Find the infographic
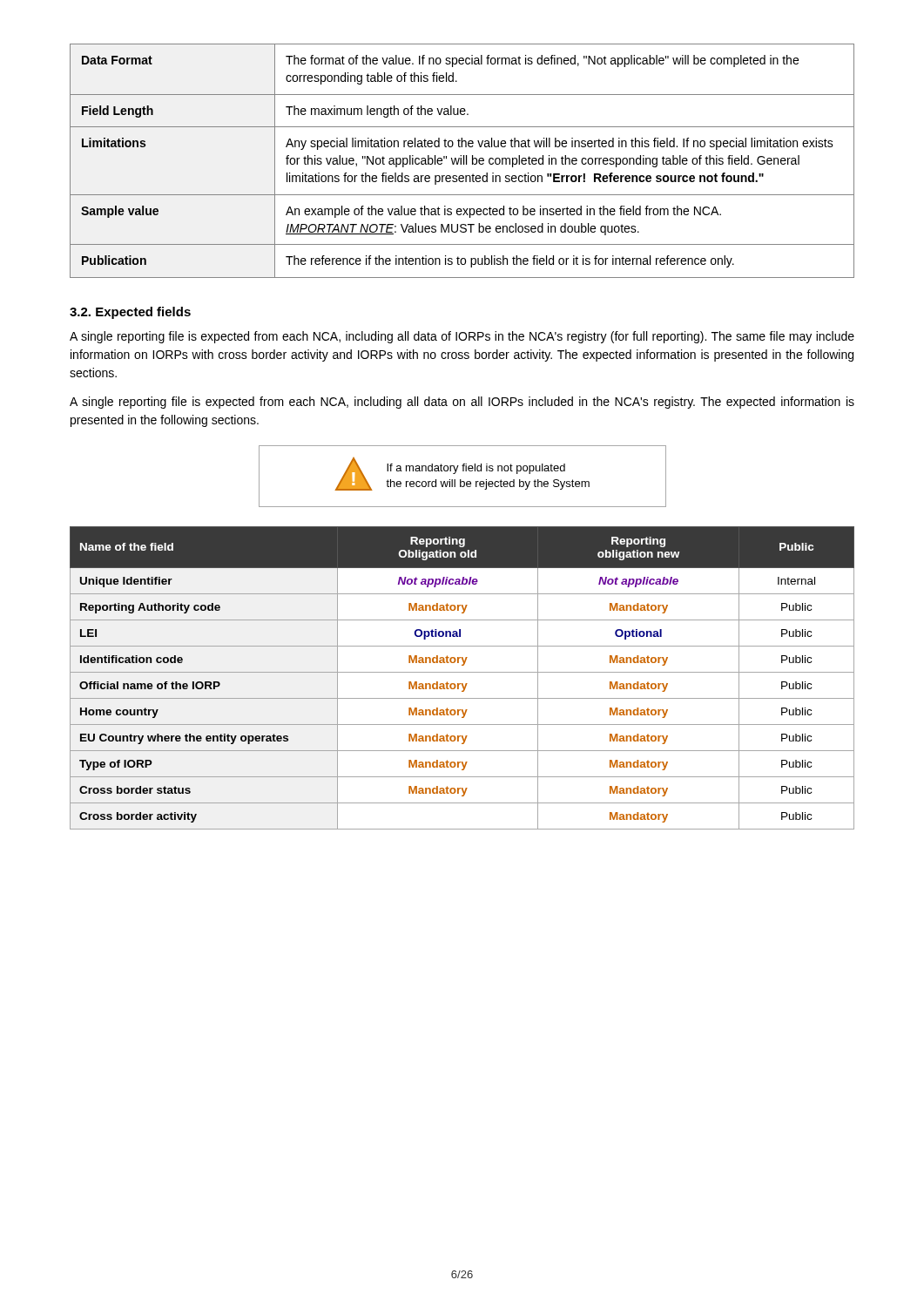924x1307 pixels. pyautogui.click(x=462, y=476)
